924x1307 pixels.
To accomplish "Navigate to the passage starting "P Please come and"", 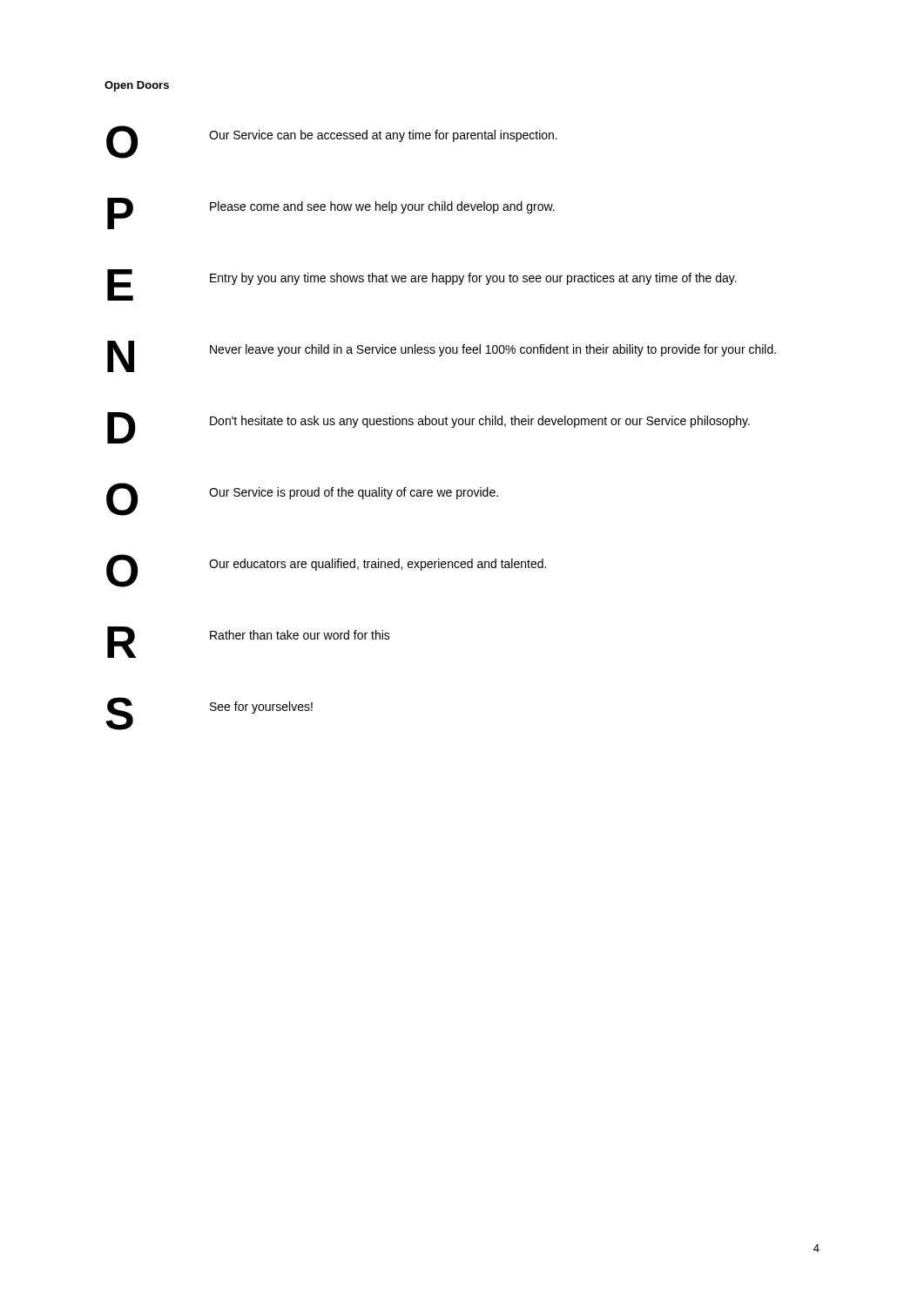I will pyautogui.click(x=330, y=213).
